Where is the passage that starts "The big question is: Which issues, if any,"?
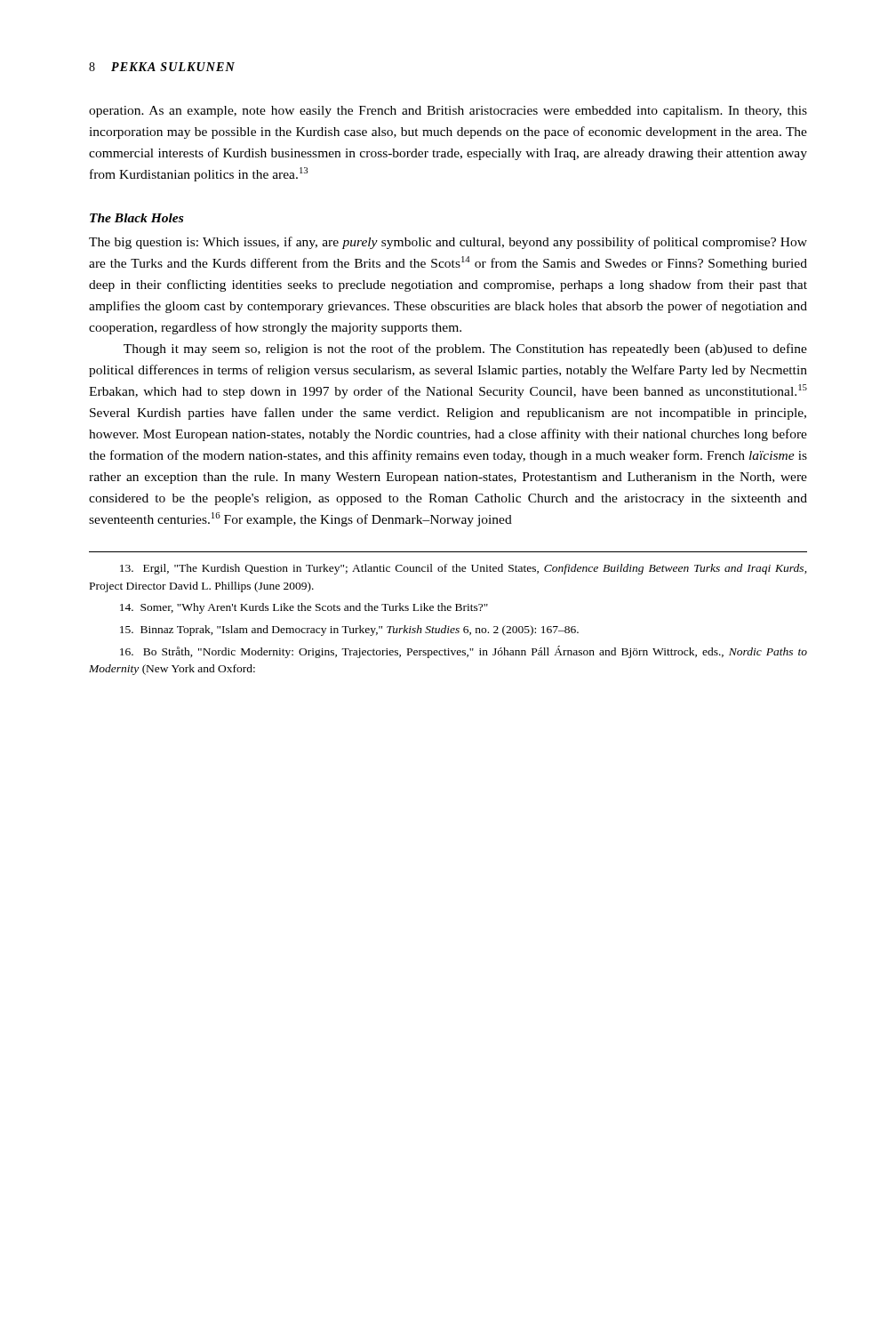896x1334 pixels. (448, 285)
